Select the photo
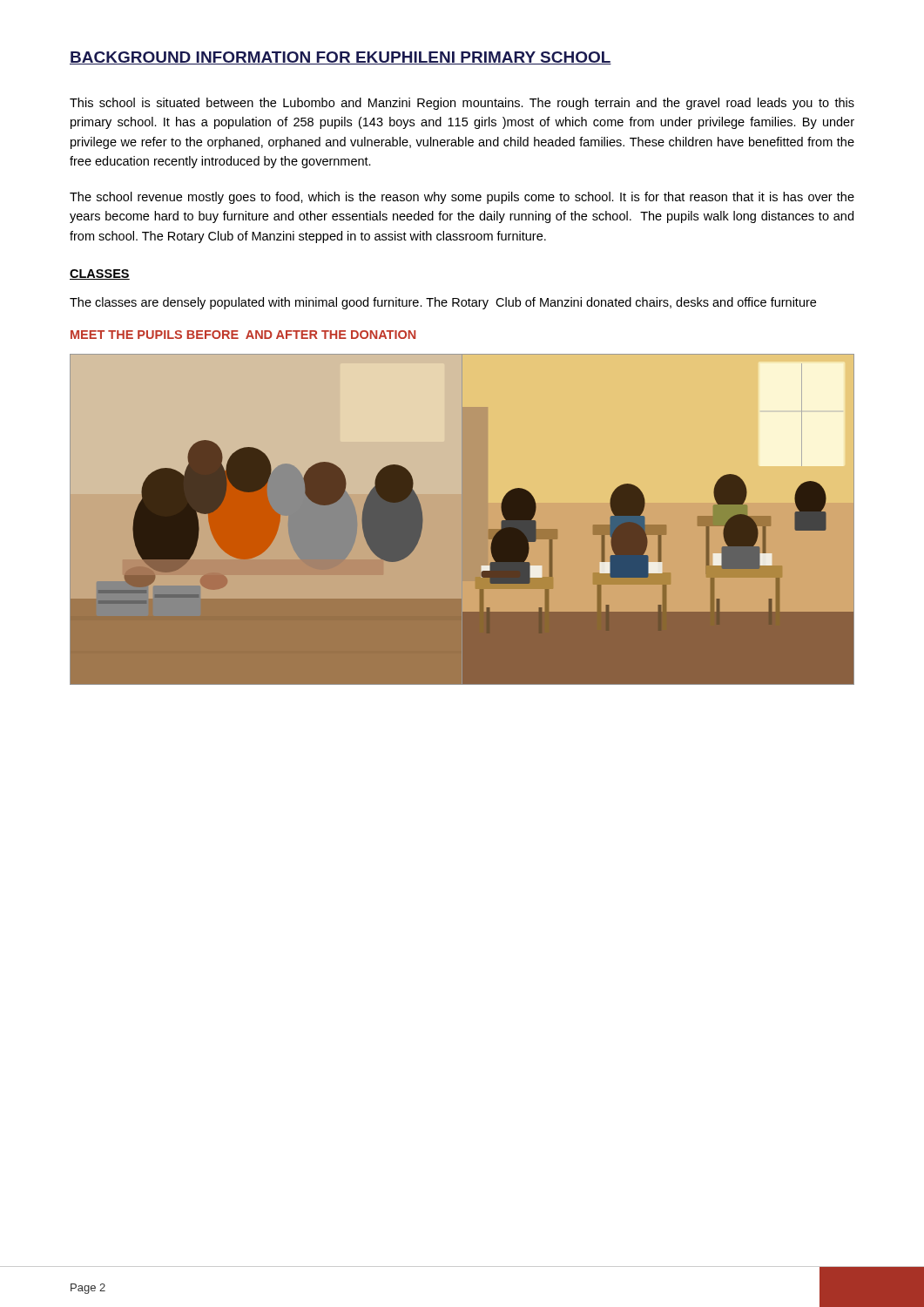 [462, 520]
